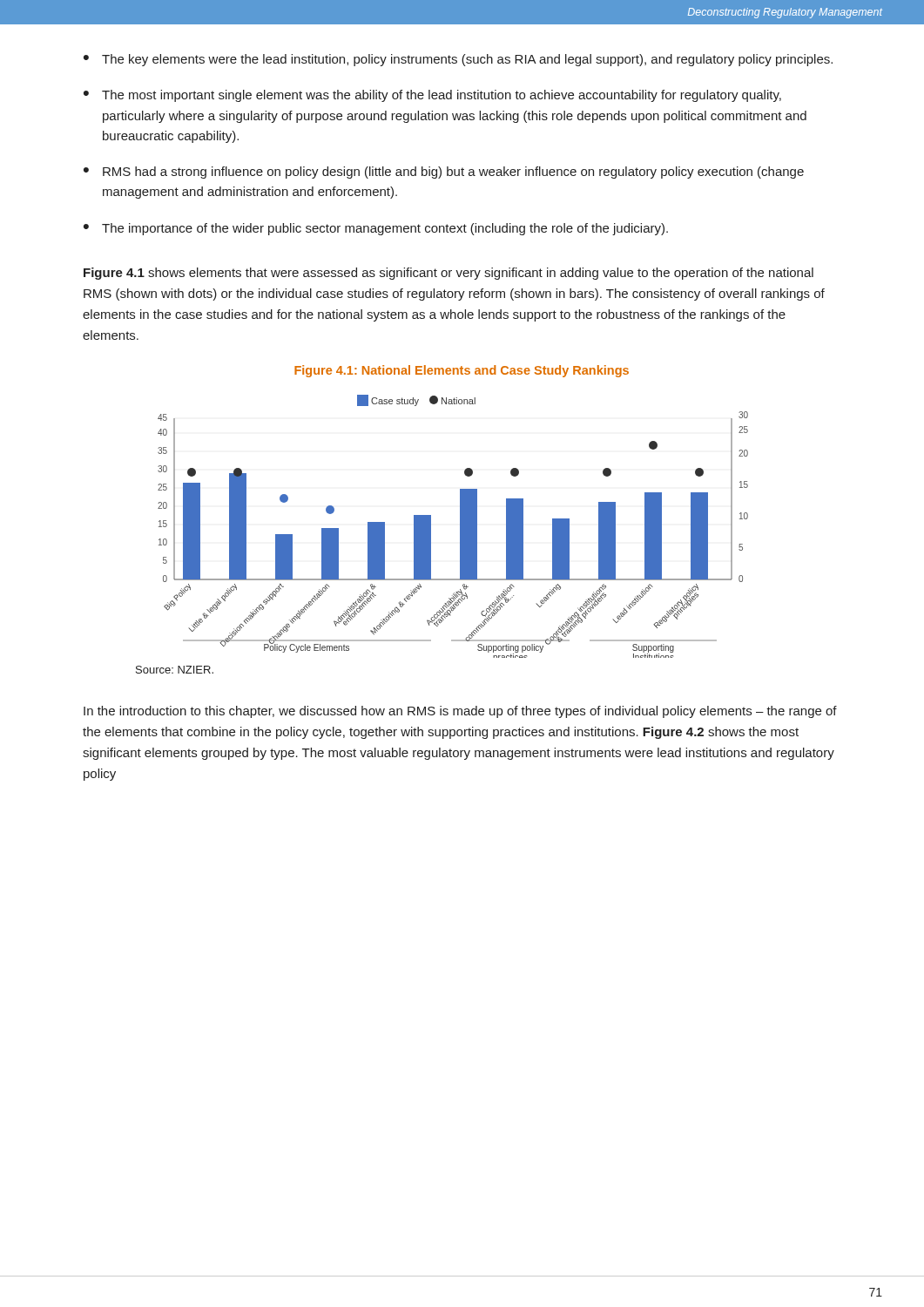
Task: Navigate to the element starting "Source: NZIER."
Action: tap(175, 670)
